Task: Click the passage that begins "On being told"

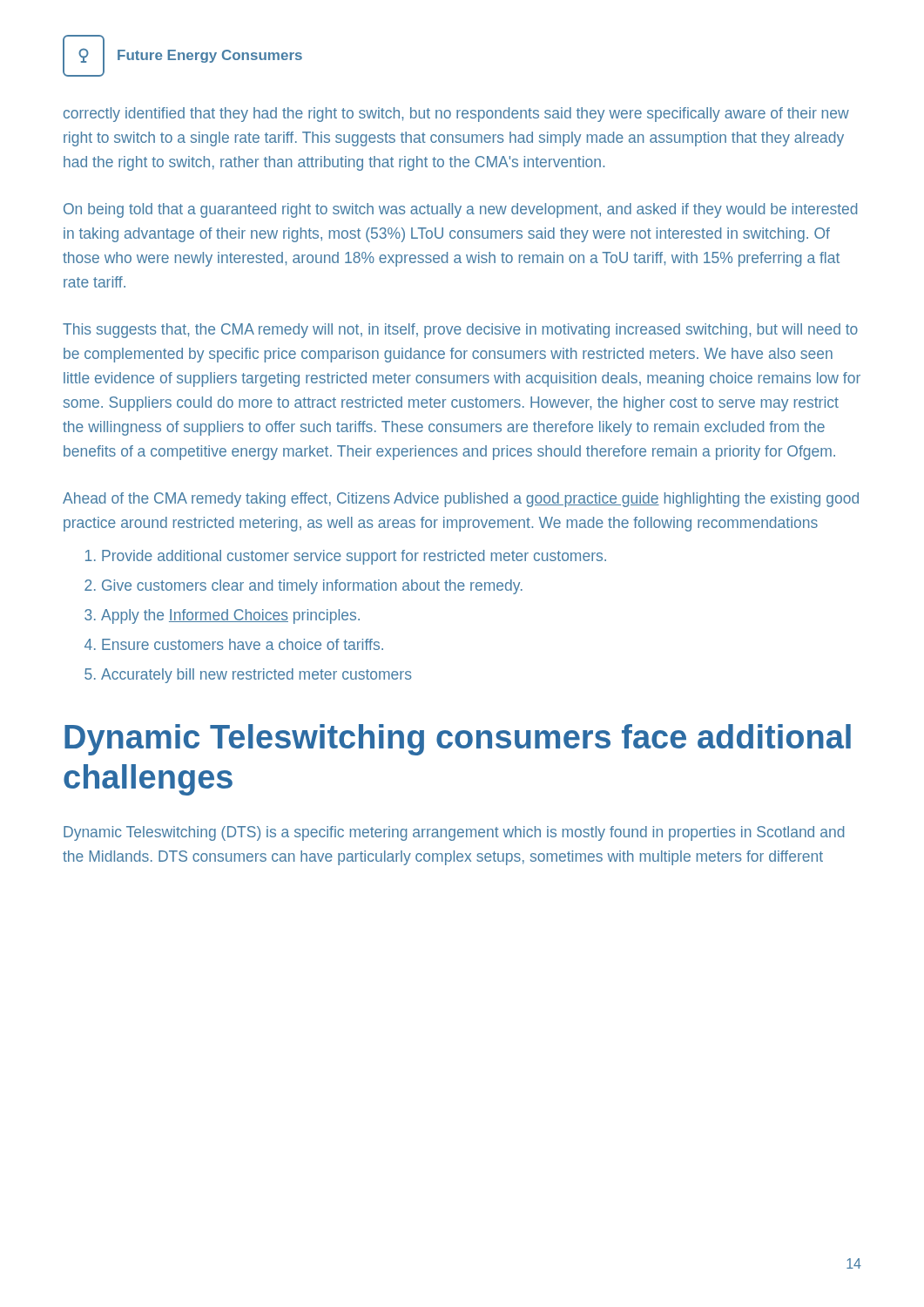Action: [x=460, y=246]
